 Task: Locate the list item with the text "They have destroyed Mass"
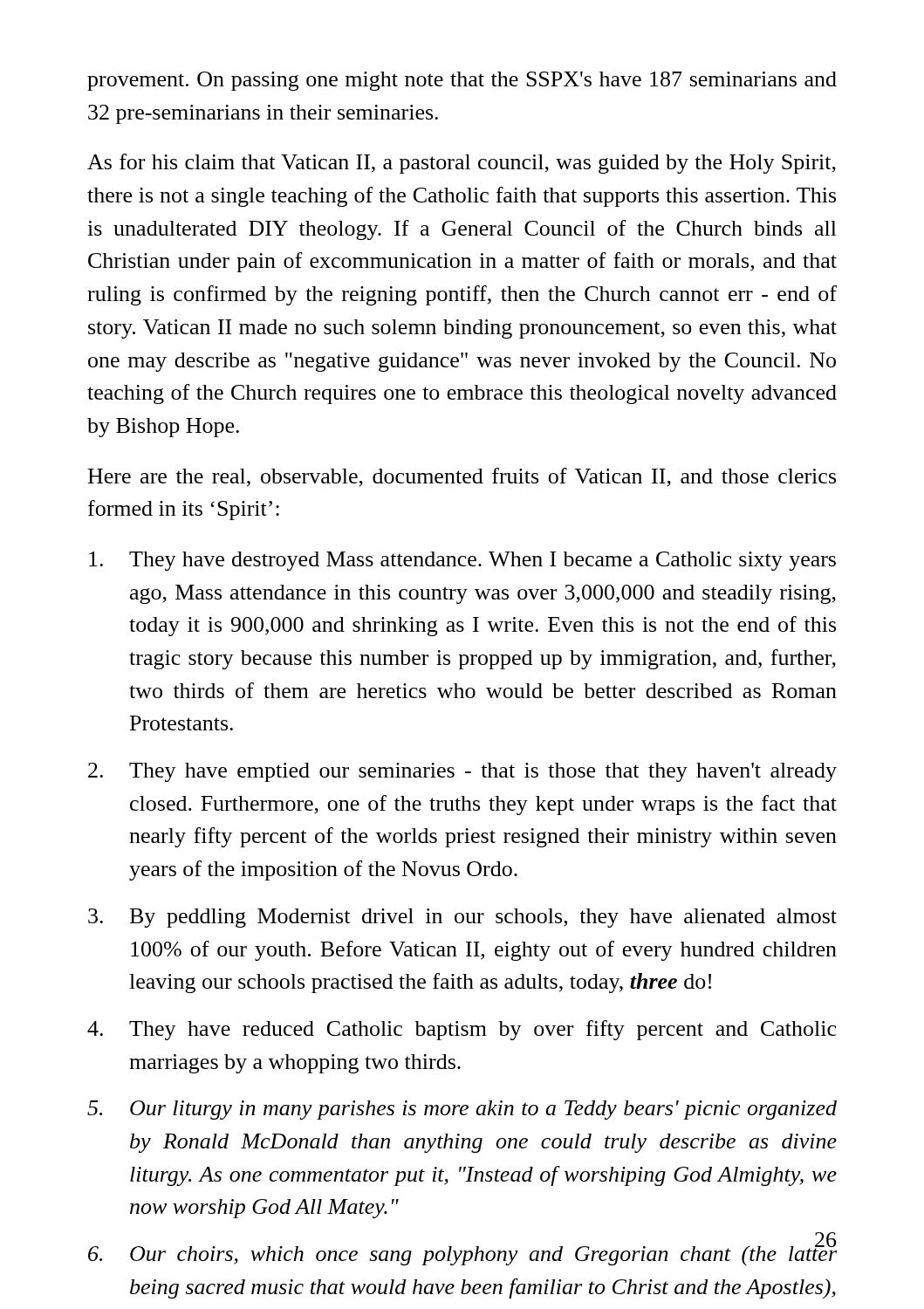point(462,641)
